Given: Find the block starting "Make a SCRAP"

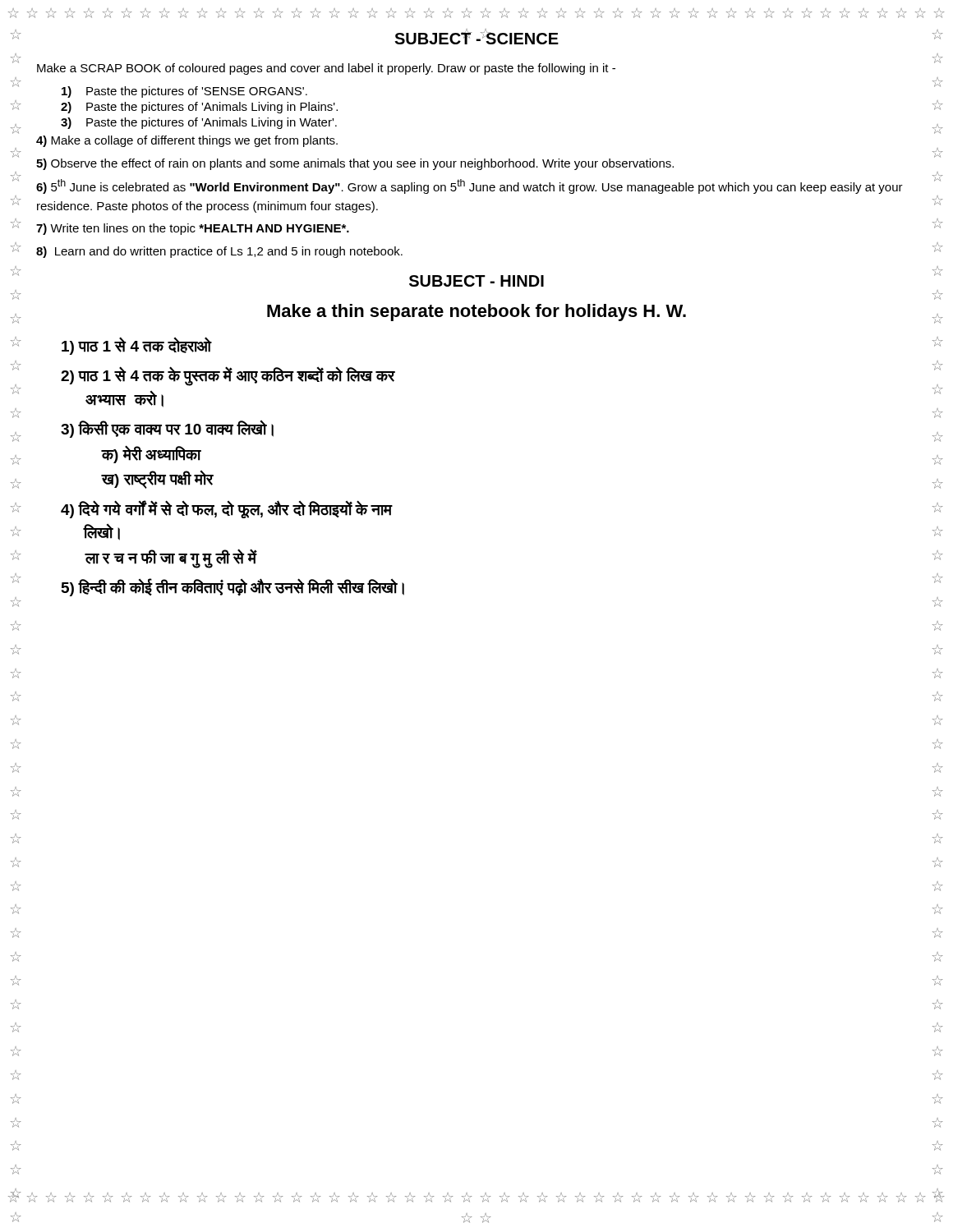Looking at the screenshot, I should 326,68.
